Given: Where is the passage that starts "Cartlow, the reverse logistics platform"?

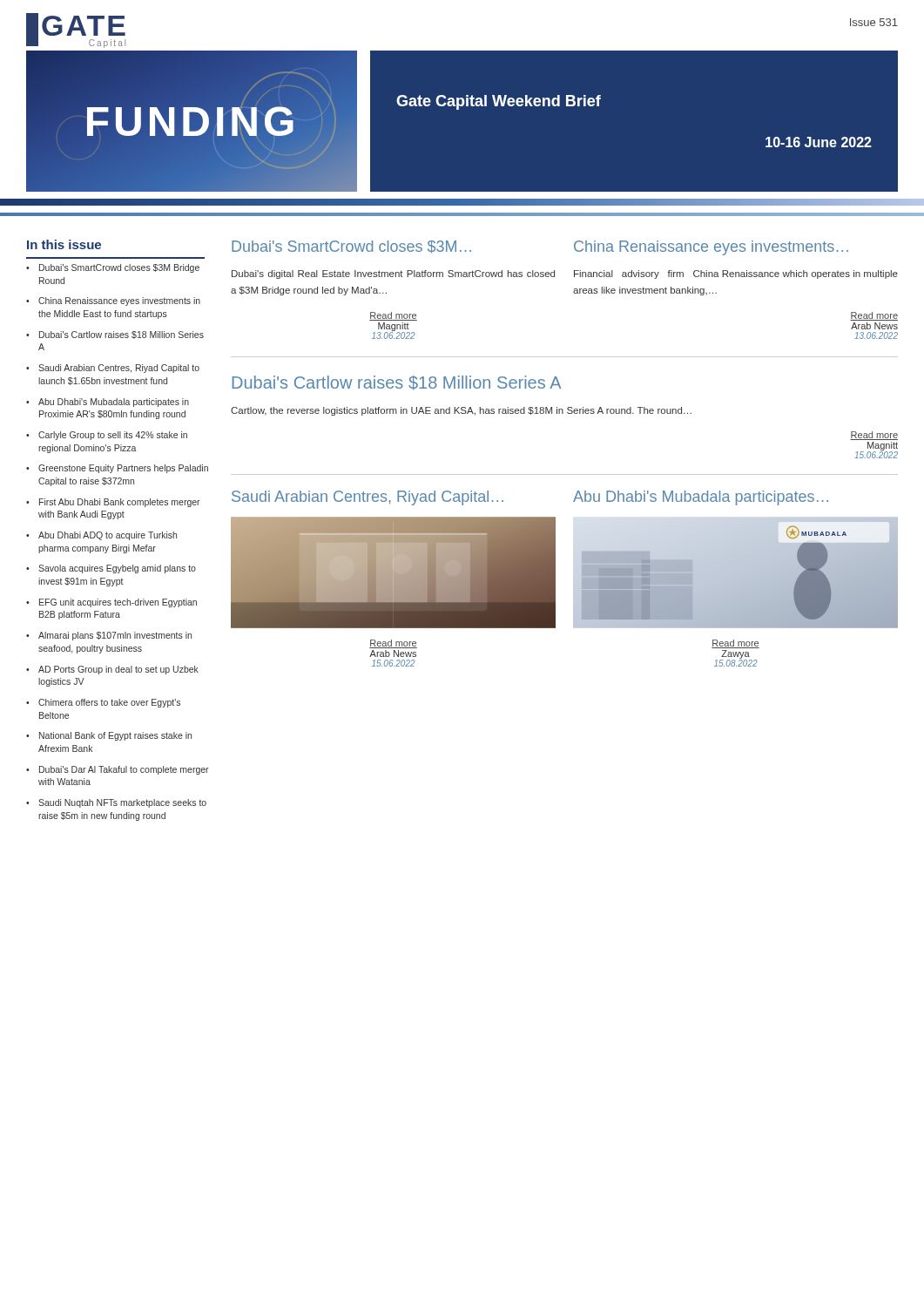Looking at the screenshot, I should (x=462, y=411).
